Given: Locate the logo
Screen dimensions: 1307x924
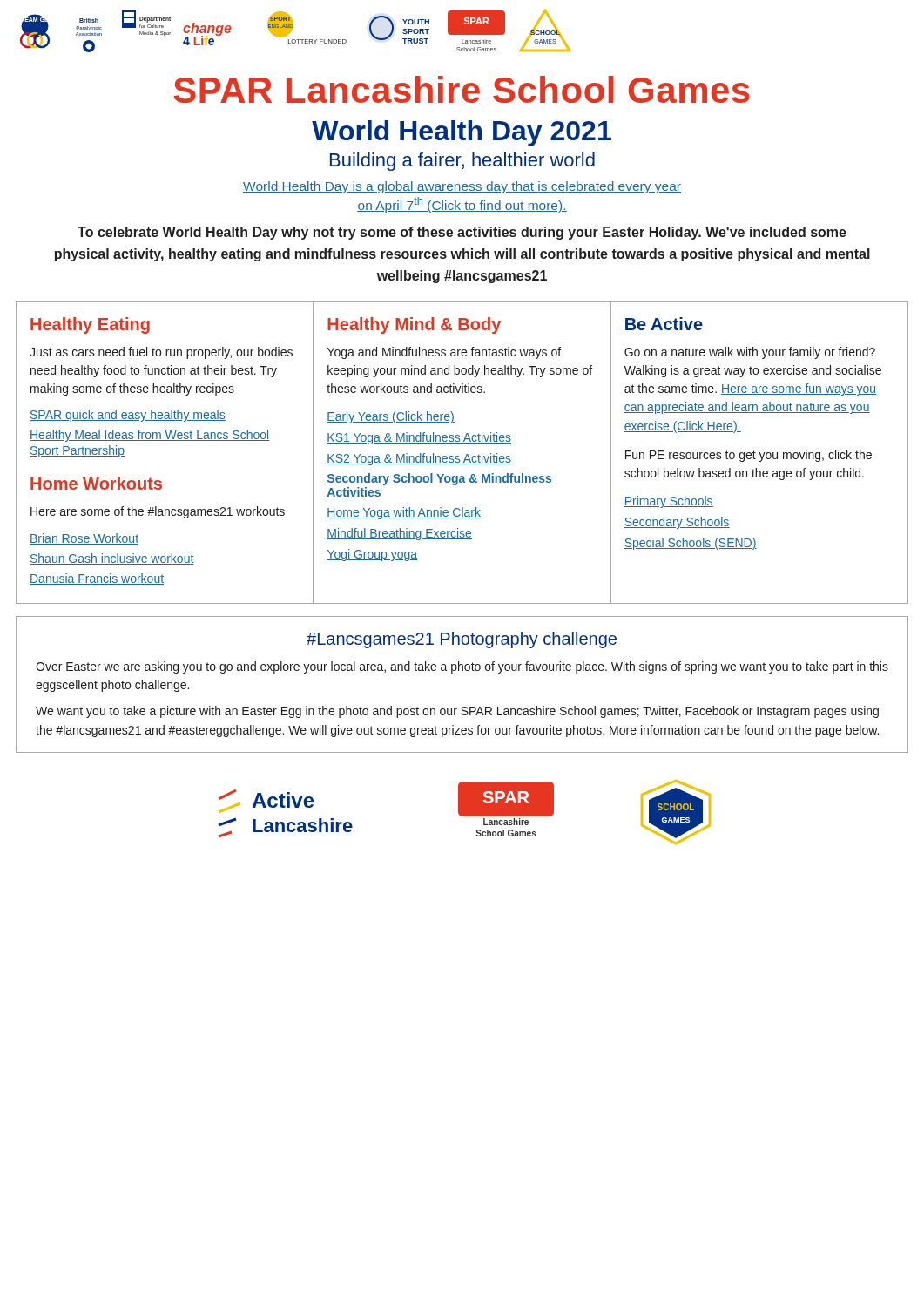Looking at the screenshot, I should [x=462, y=808].
